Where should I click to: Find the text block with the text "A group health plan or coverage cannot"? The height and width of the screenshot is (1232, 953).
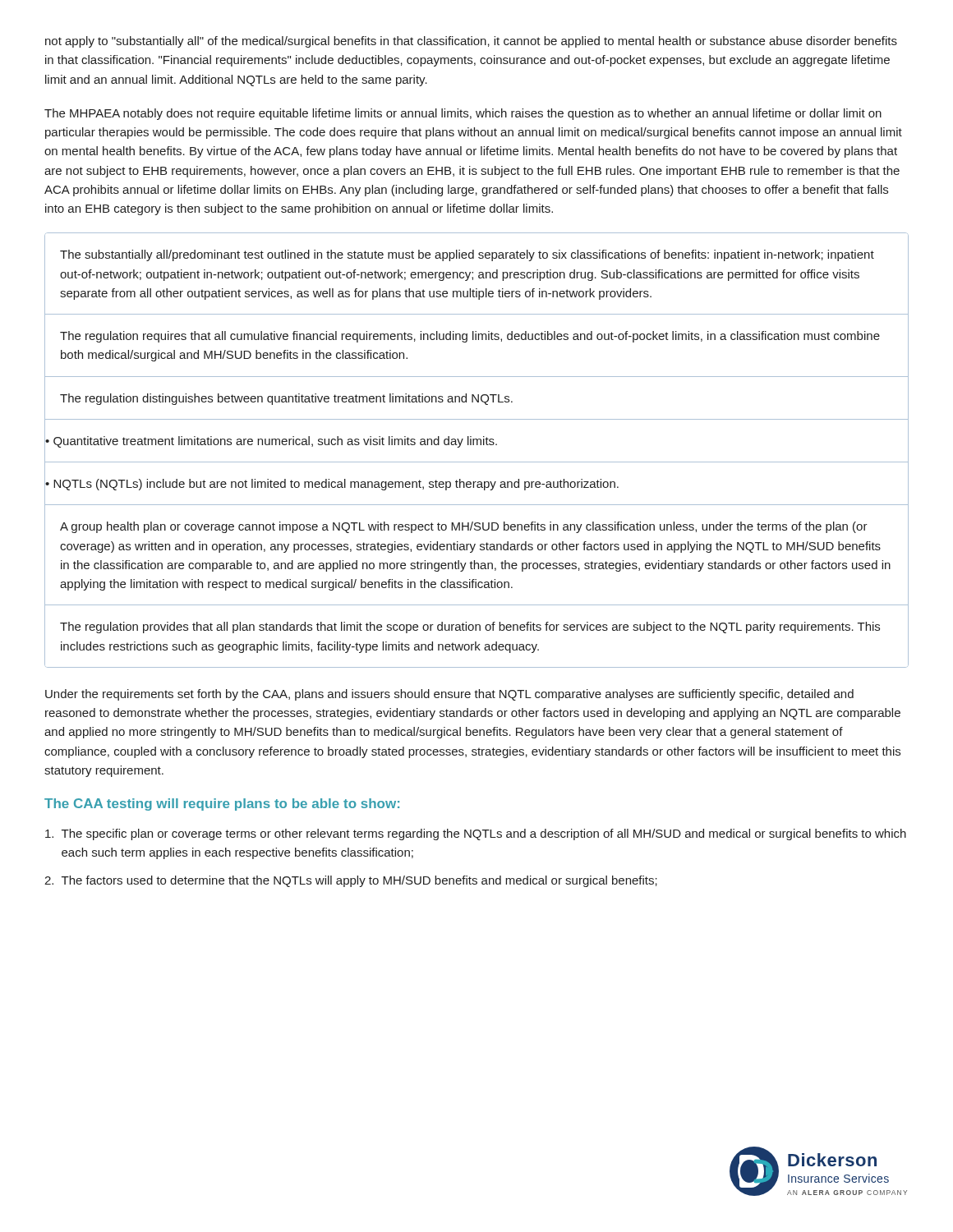475,555
